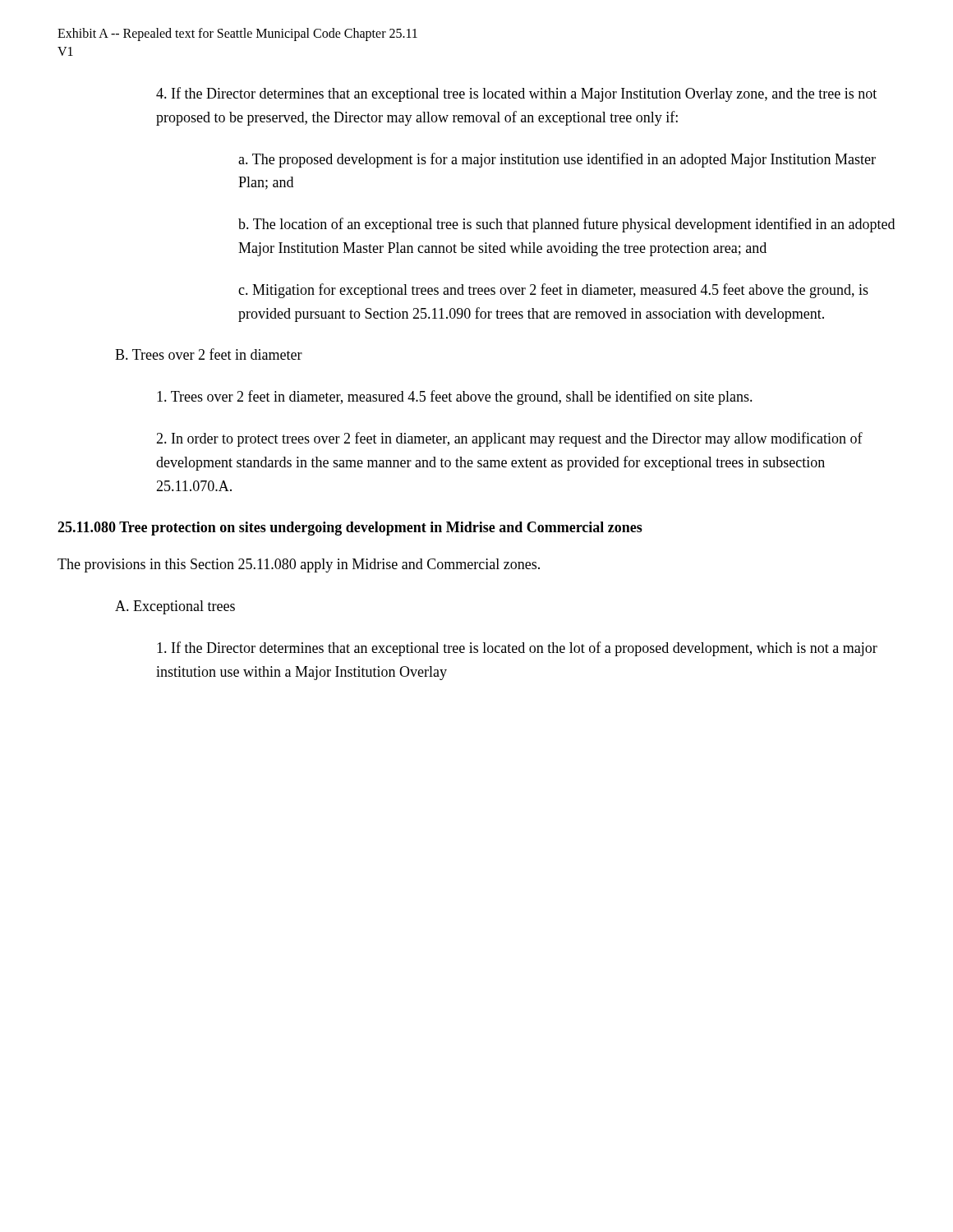Select the element starting "A. Exceptional trees"

[175, 606]
